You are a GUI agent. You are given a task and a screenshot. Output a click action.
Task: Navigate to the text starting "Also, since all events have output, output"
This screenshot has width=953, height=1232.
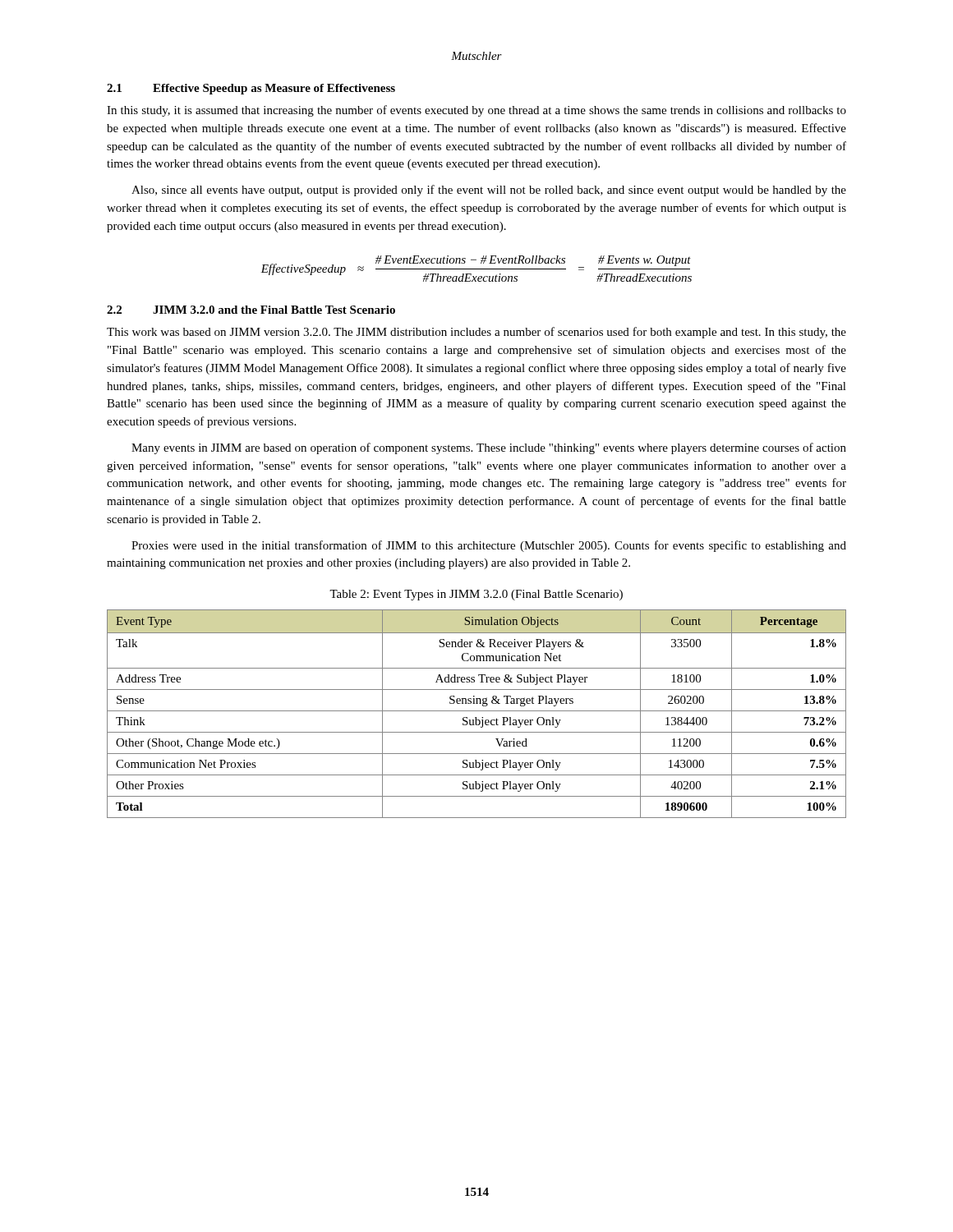point(476,208)
